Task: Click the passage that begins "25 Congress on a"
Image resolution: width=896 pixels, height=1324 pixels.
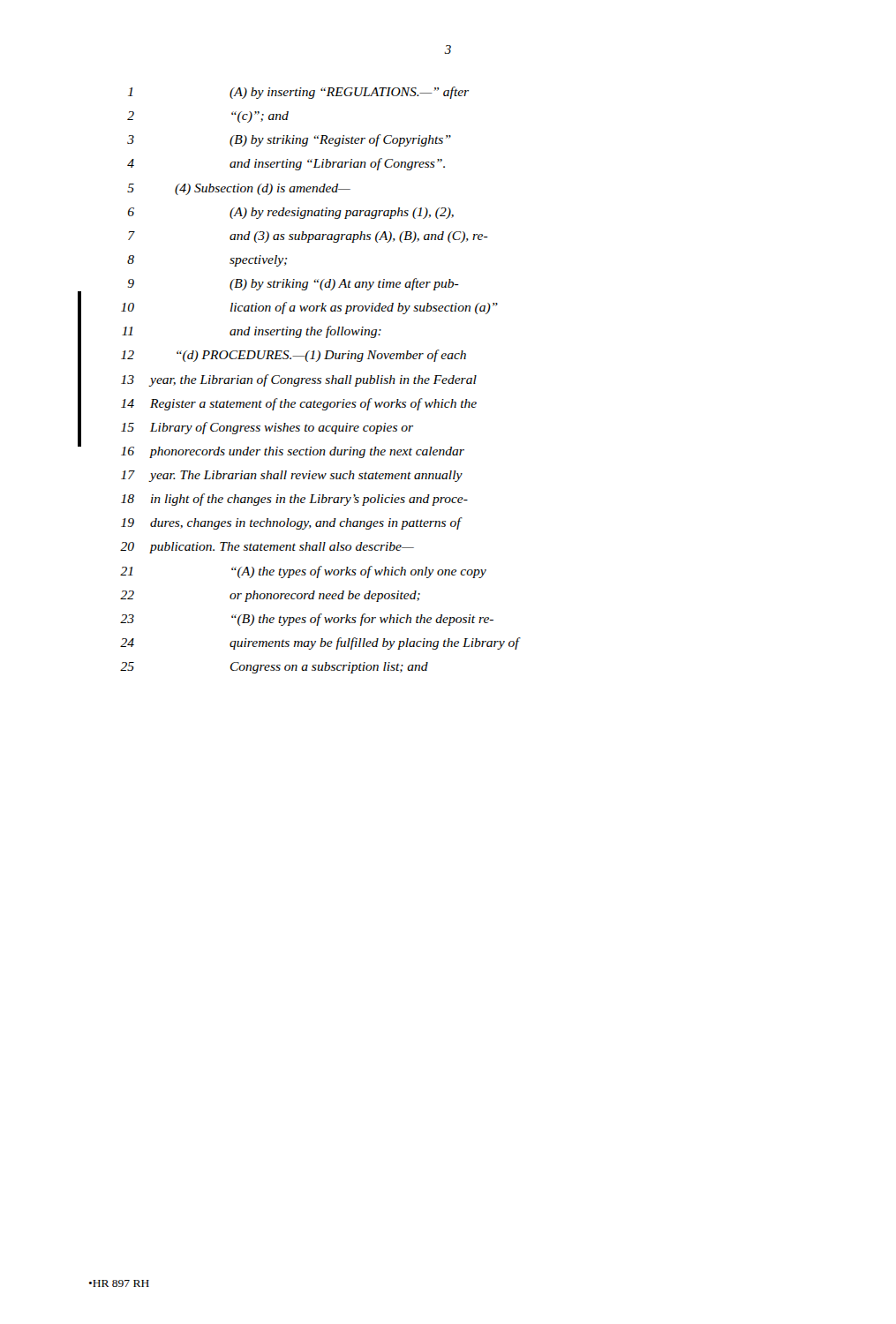Action: point(258,666)
